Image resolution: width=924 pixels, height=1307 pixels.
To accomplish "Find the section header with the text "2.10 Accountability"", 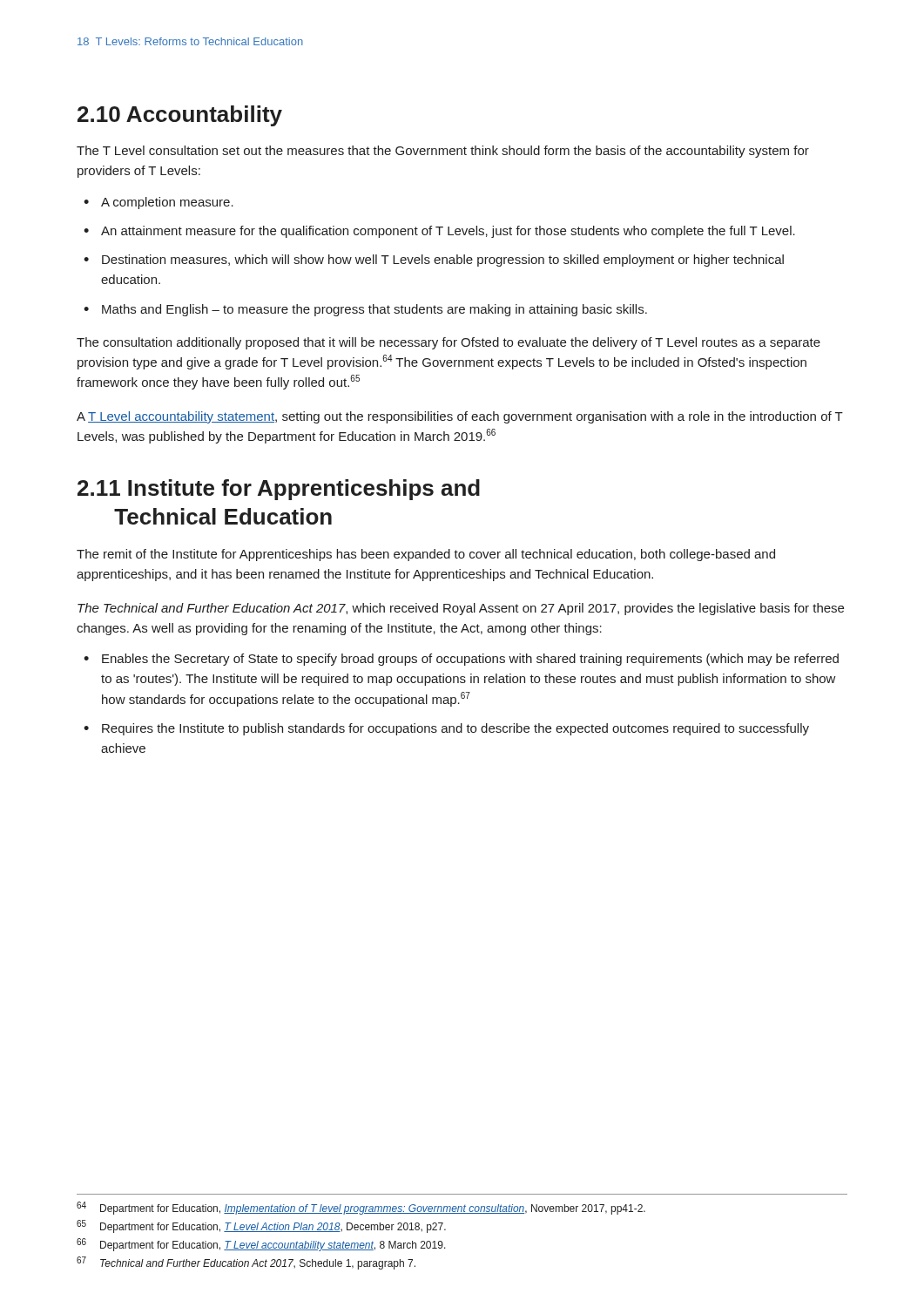I will tap(180, 116).
